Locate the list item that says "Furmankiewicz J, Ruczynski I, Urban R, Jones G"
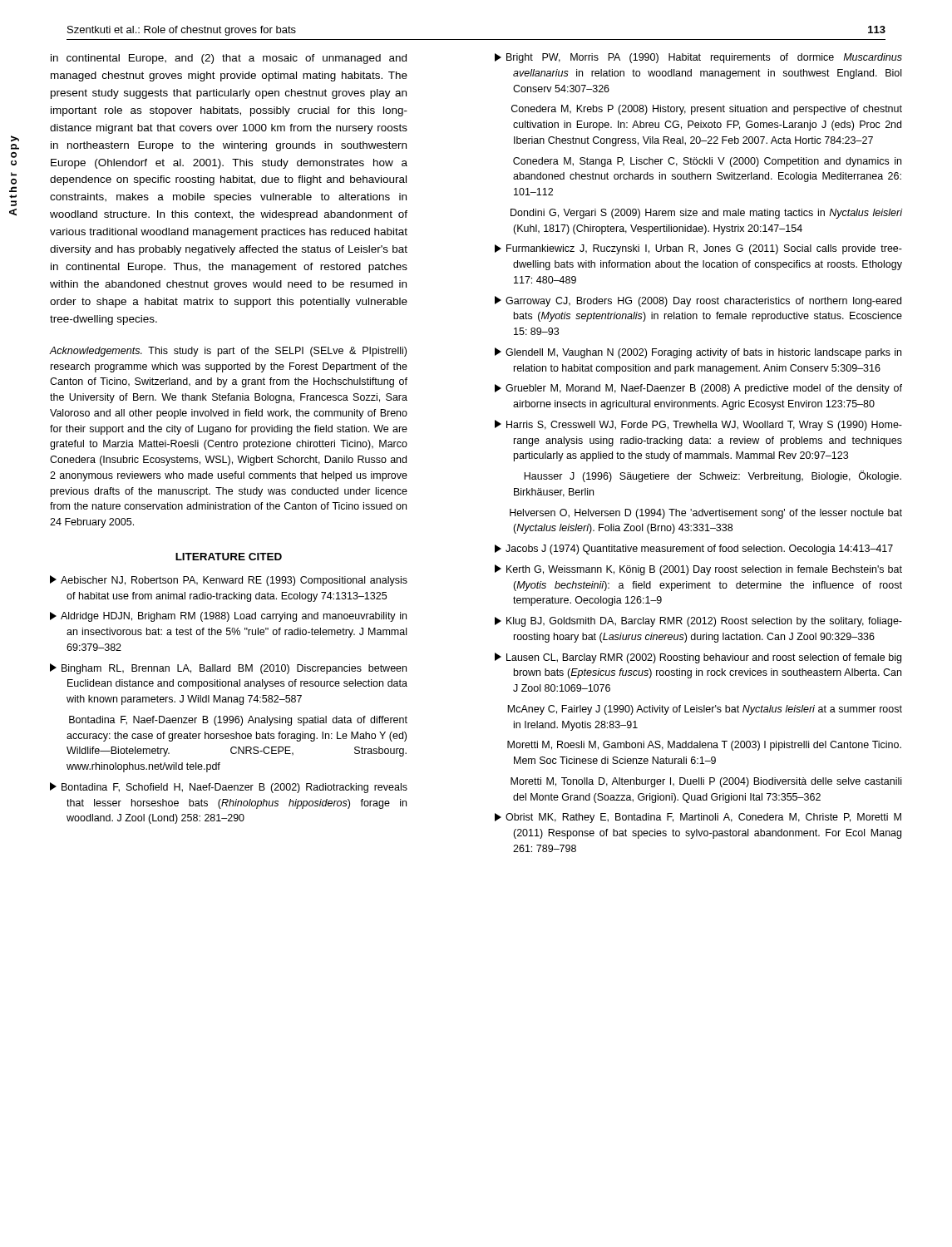 (698, 264)
